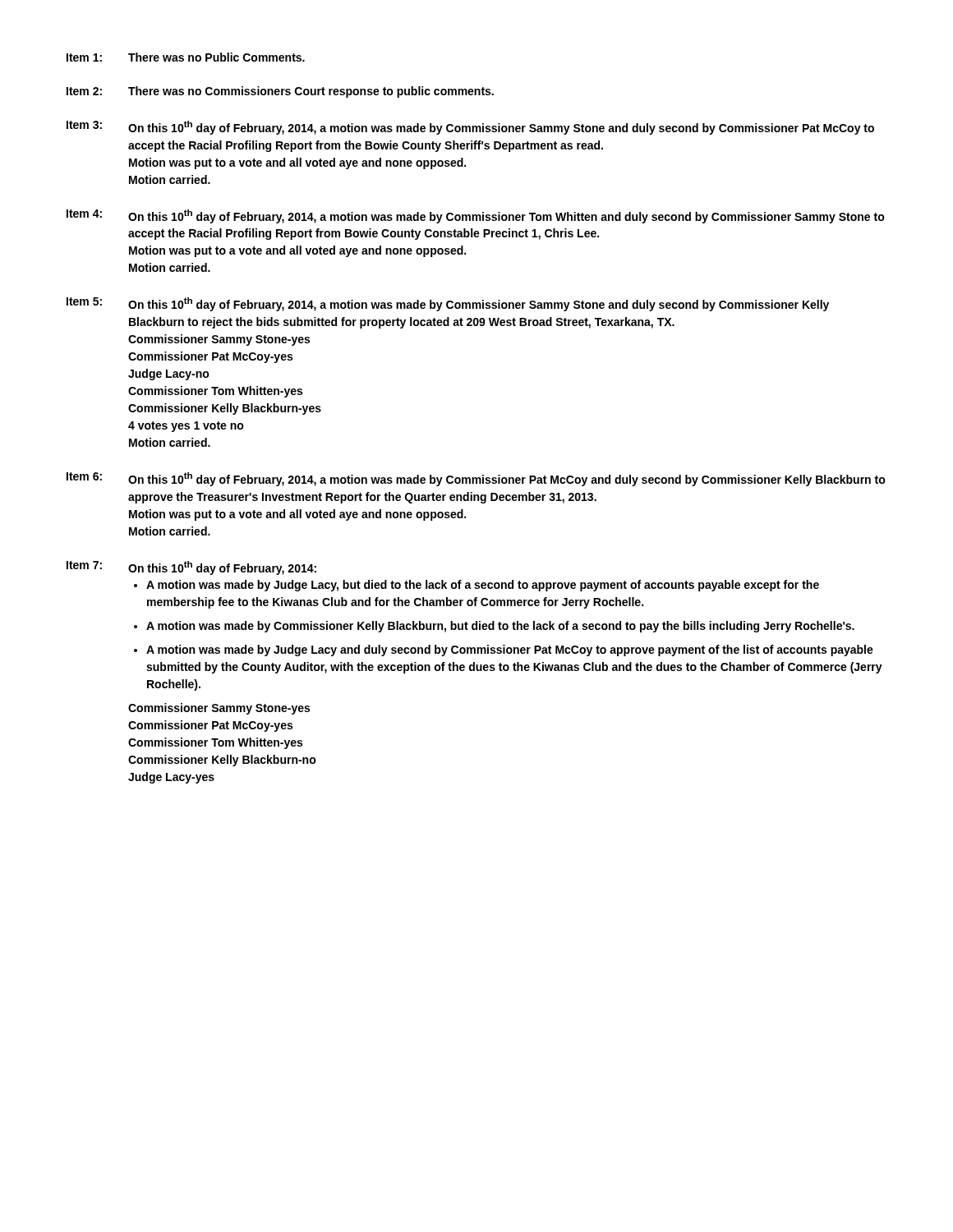Select the list item containing "Item 3: On this 10th day of February,"
953x1232 pixels.
(476, 153)
